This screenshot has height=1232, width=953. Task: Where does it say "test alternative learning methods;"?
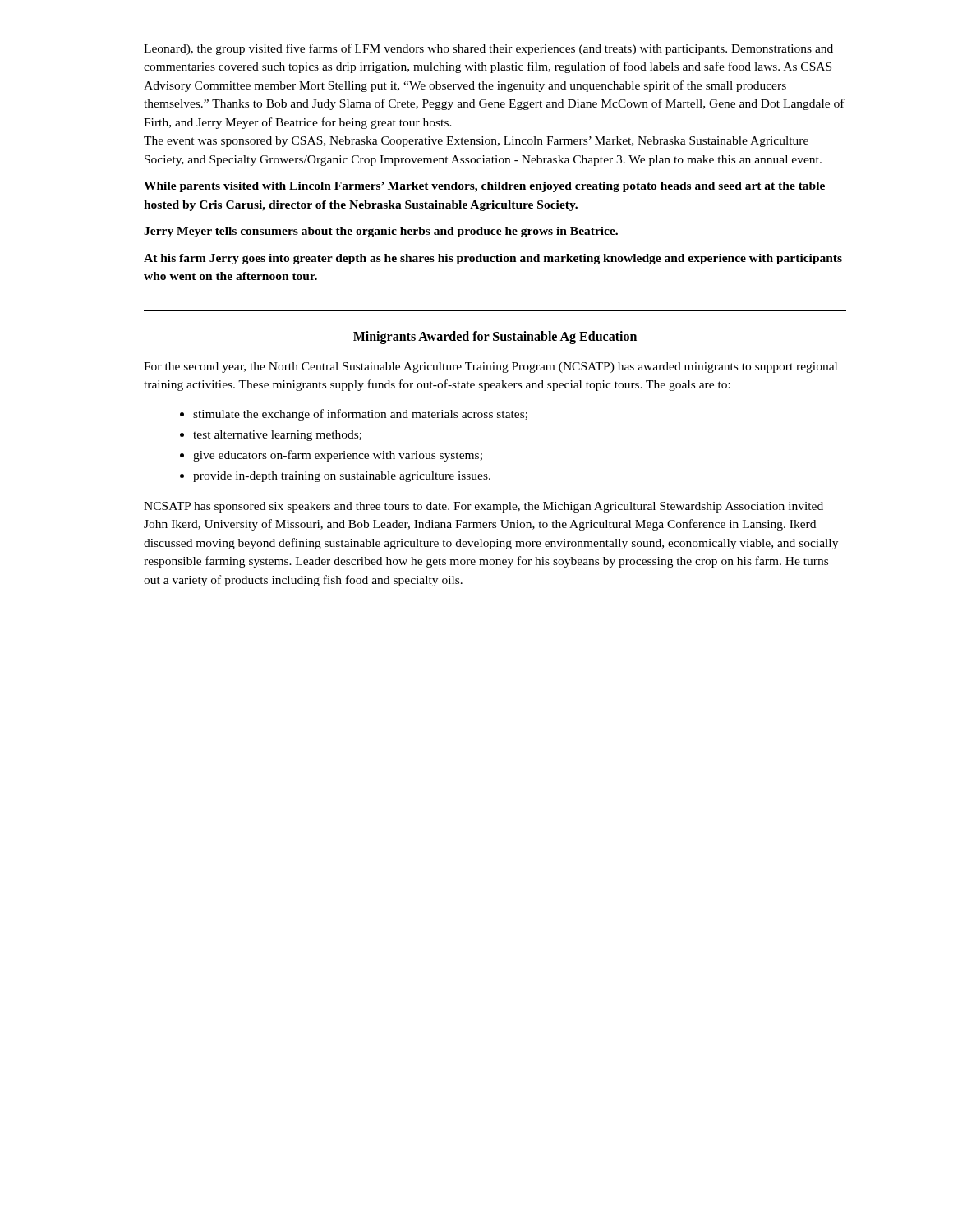click(278, 434)
